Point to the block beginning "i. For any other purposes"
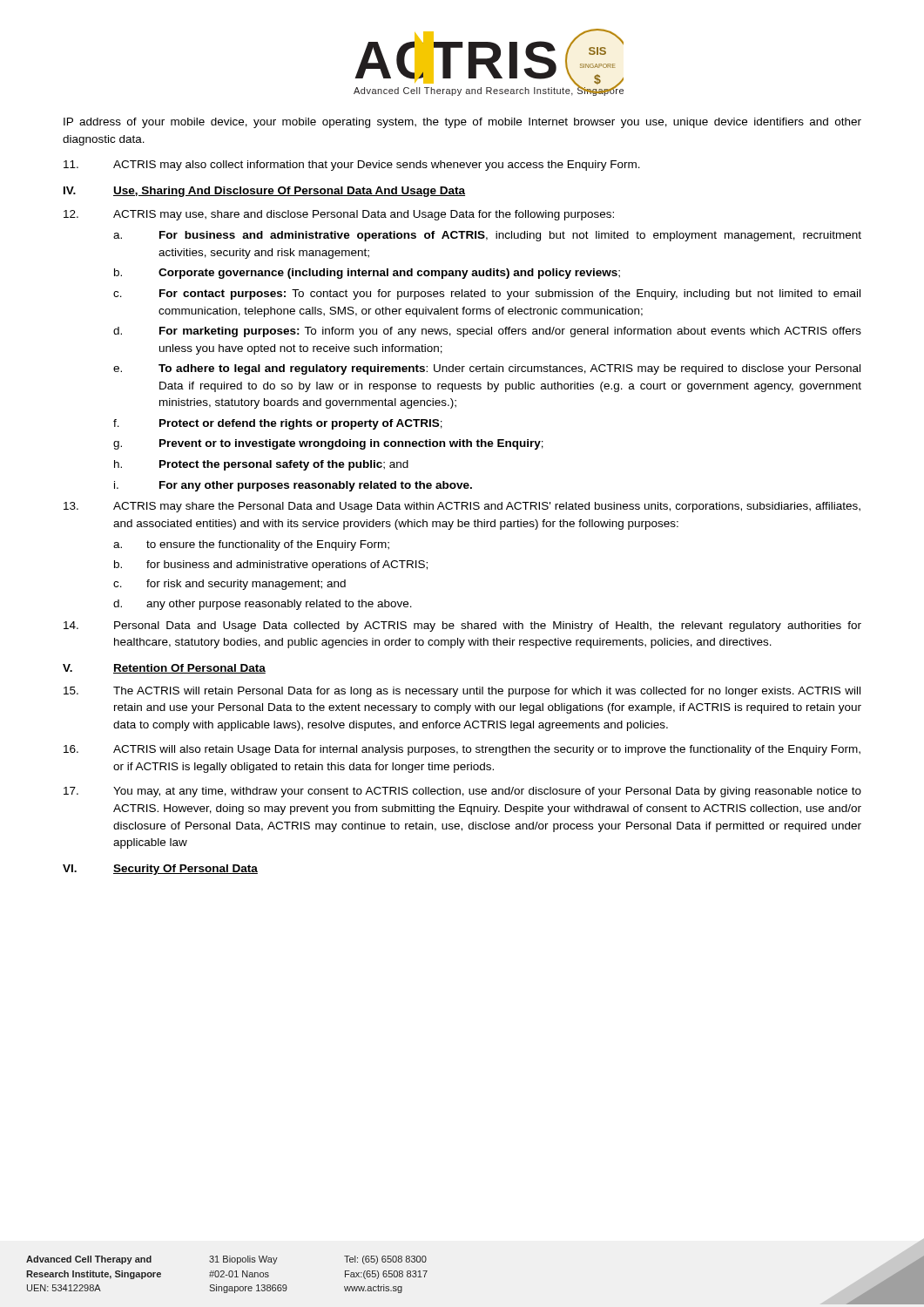Image resolution: width=924 pixels, height=1307 pixels. click(293, 486)
